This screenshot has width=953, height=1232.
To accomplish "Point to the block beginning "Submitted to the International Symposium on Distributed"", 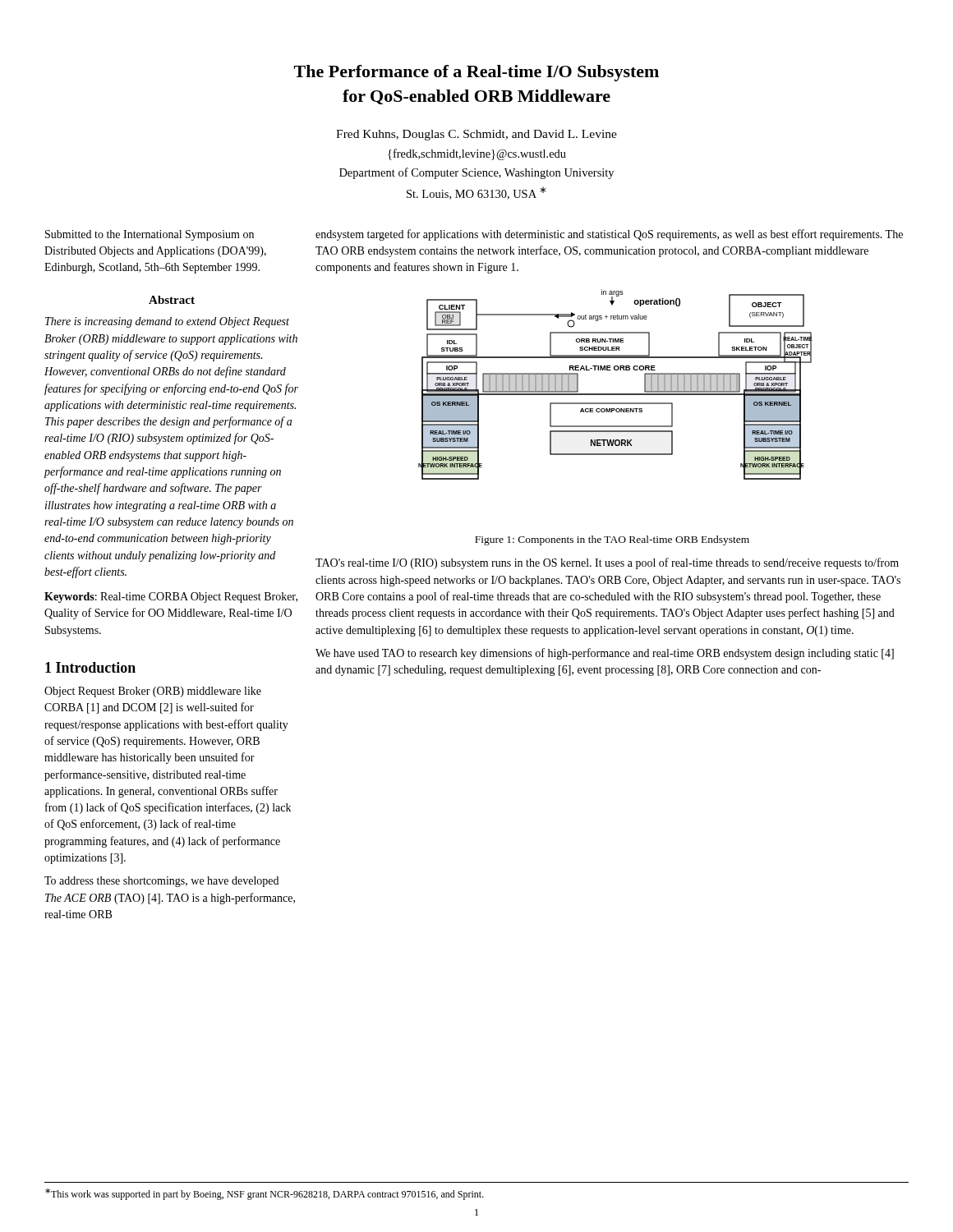I will 155,251.
